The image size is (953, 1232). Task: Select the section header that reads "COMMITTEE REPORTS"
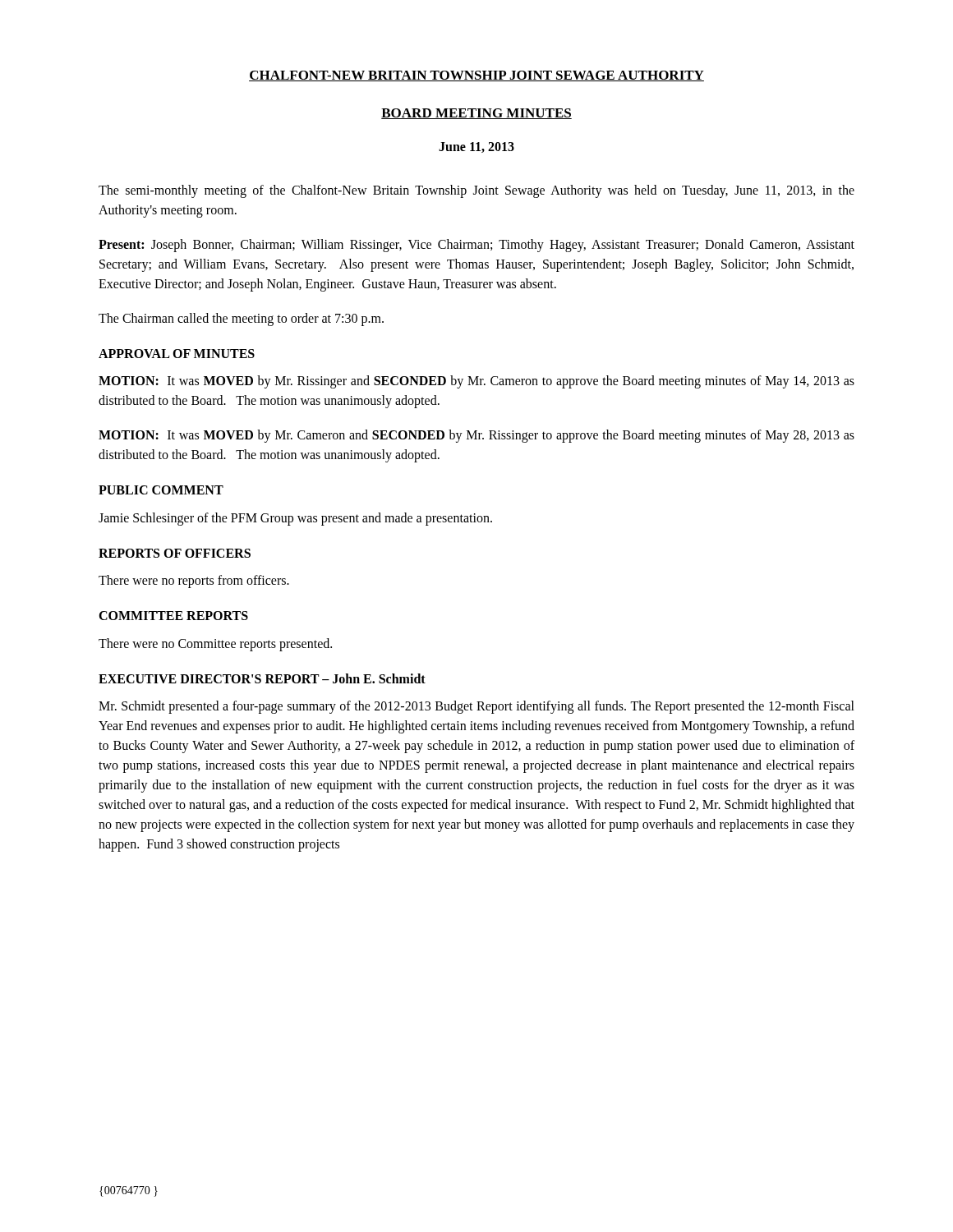pos(173,616)
